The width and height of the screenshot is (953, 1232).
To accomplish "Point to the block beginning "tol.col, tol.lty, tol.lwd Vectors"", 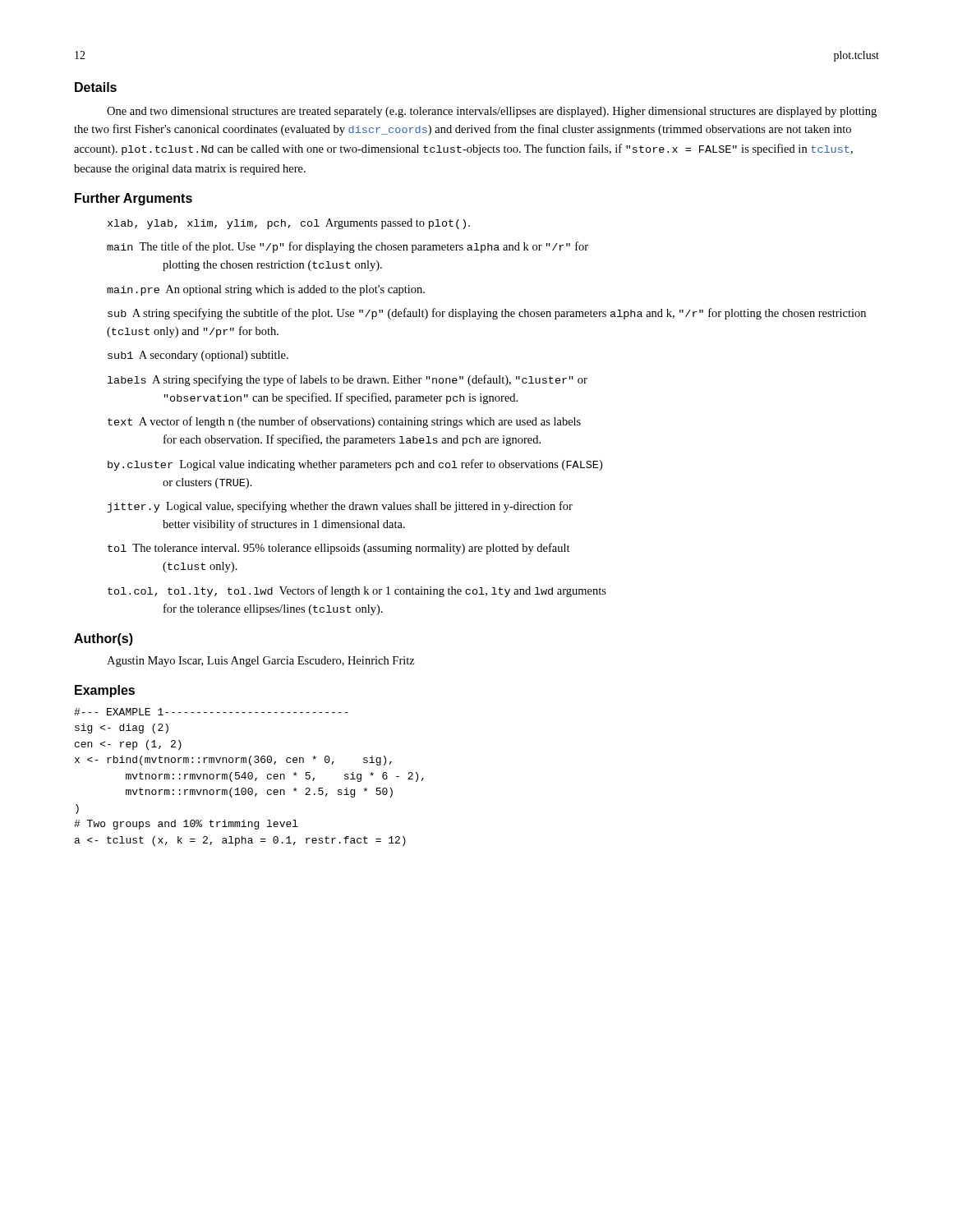I will 357,591.
